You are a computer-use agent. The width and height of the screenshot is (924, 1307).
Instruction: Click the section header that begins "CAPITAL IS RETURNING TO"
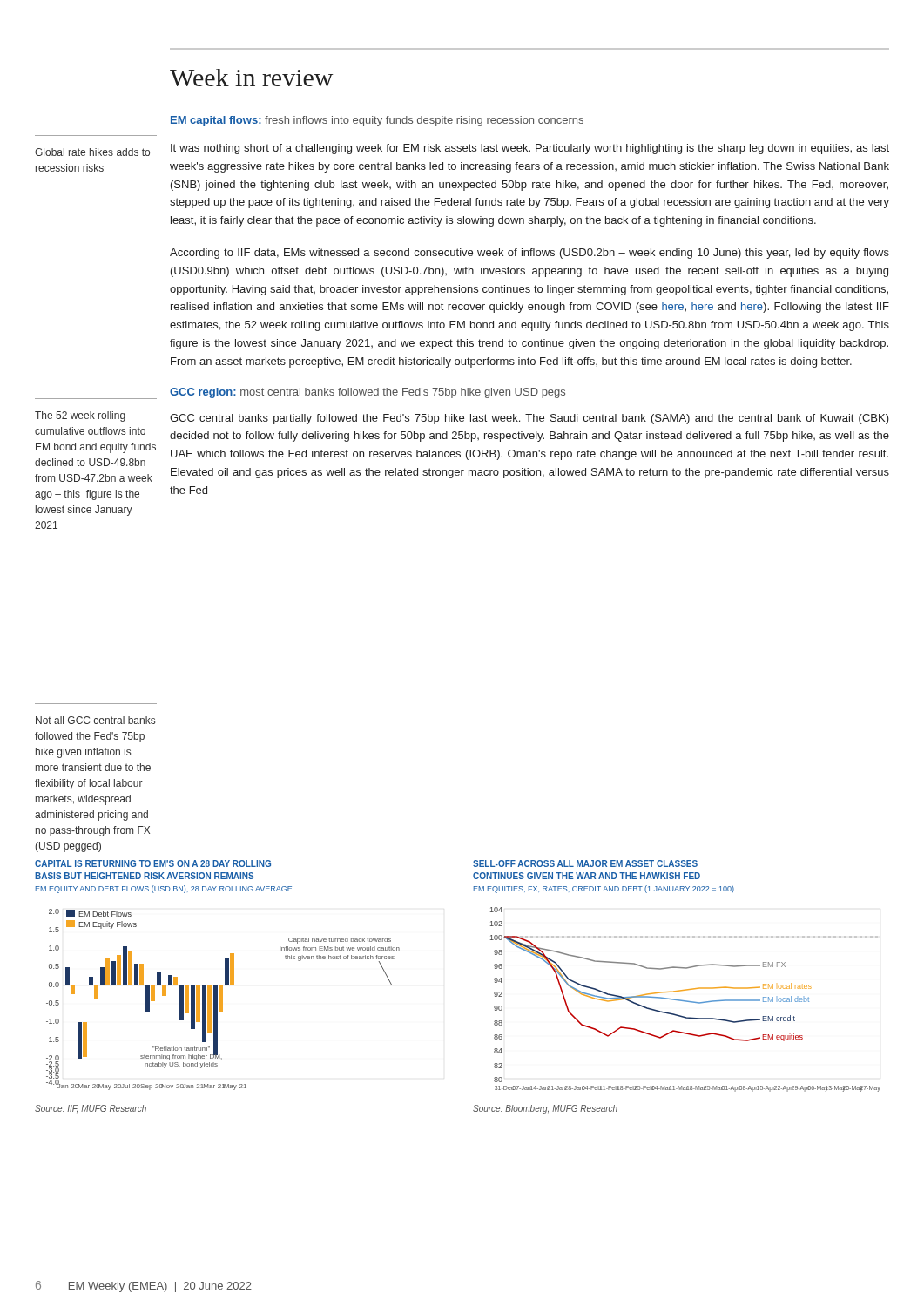[x=243, y=876]
